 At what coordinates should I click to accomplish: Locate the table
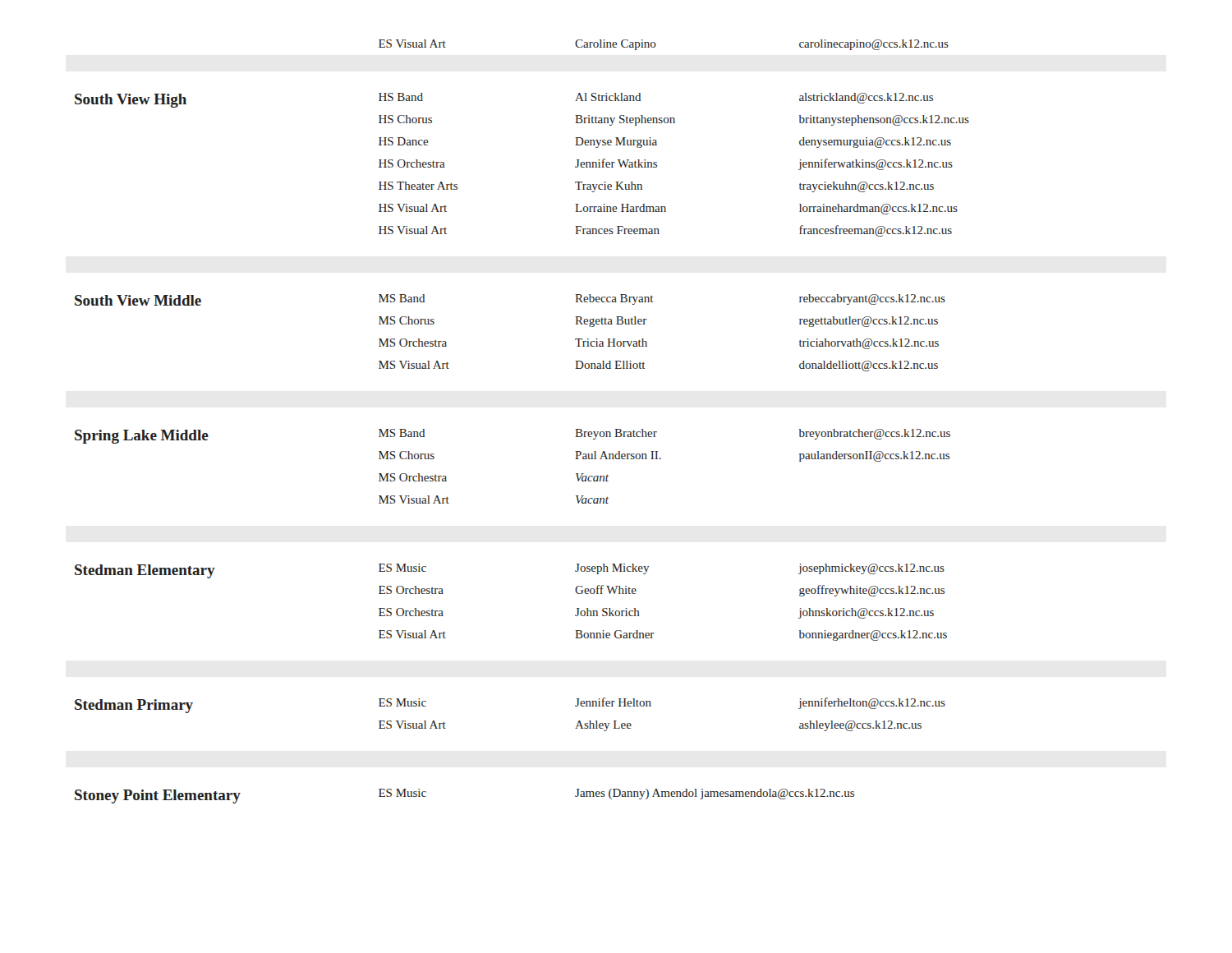click(x=616, y=421)
